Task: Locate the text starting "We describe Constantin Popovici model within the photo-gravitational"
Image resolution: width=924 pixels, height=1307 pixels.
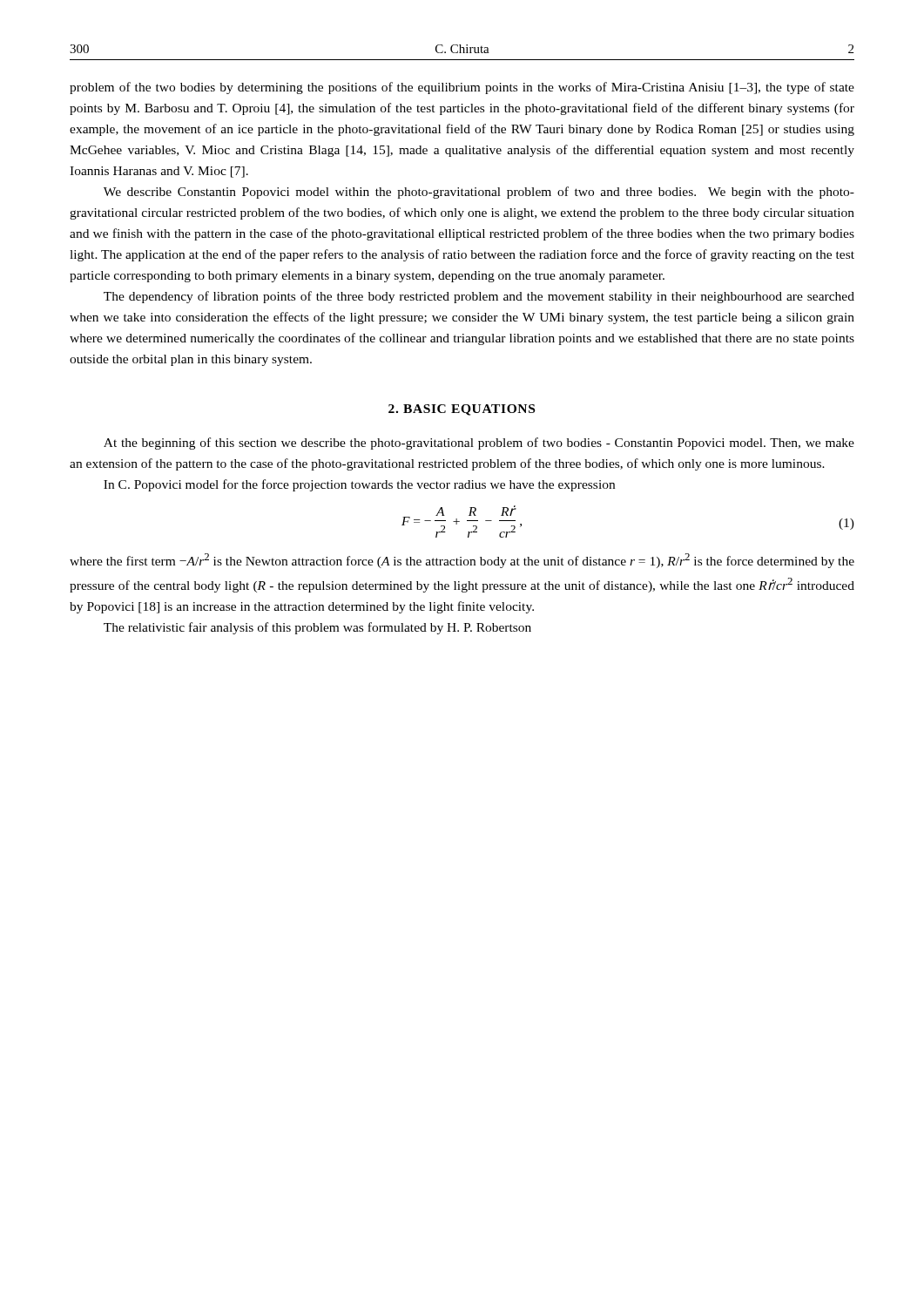Action: (462, 234)
